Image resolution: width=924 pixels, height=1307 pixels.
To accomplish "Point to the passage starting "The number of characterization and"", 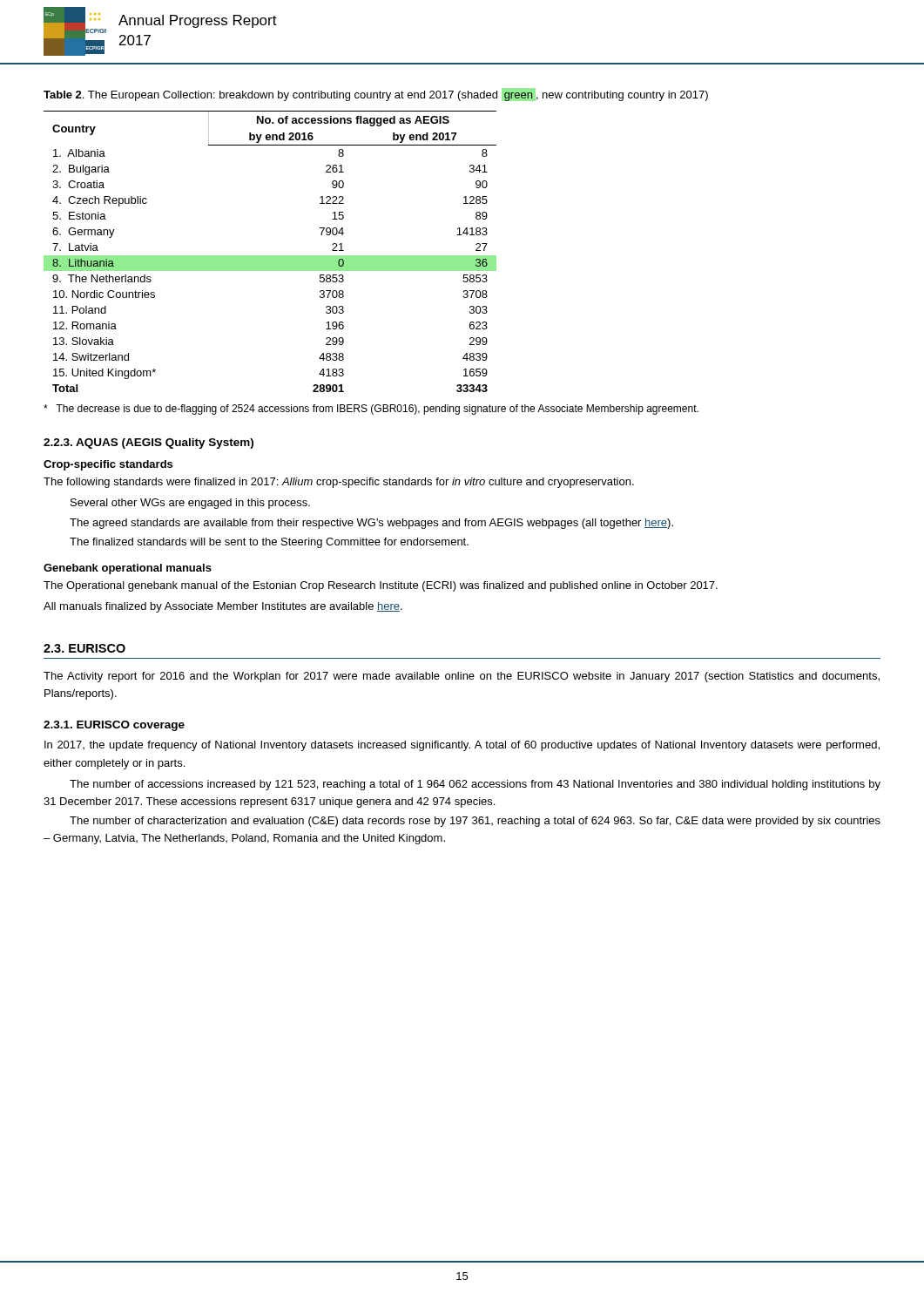I will [x=462, y=829].
